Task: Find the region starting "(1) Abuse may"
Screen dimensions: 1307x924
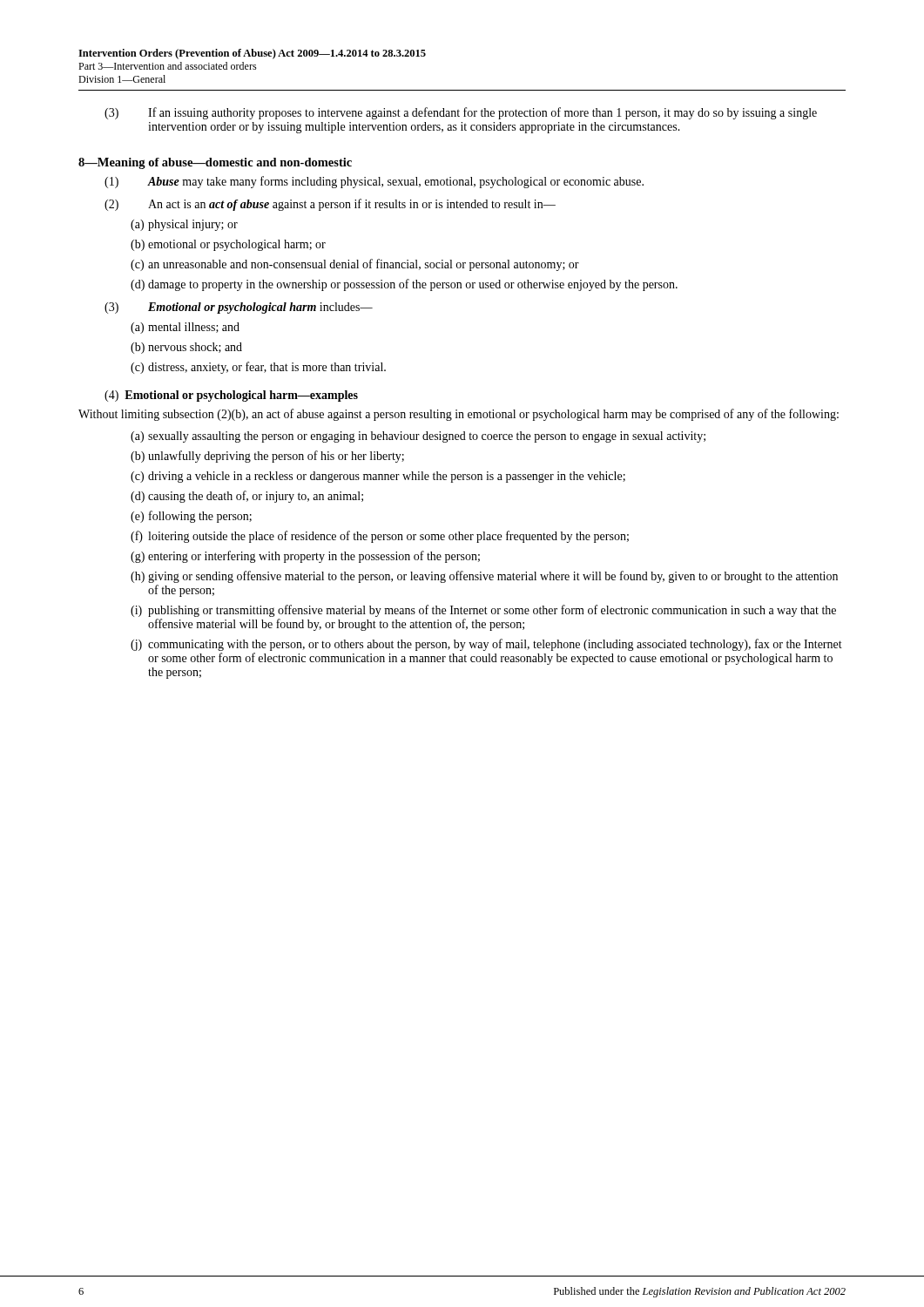Action: (x=462, y=182)
